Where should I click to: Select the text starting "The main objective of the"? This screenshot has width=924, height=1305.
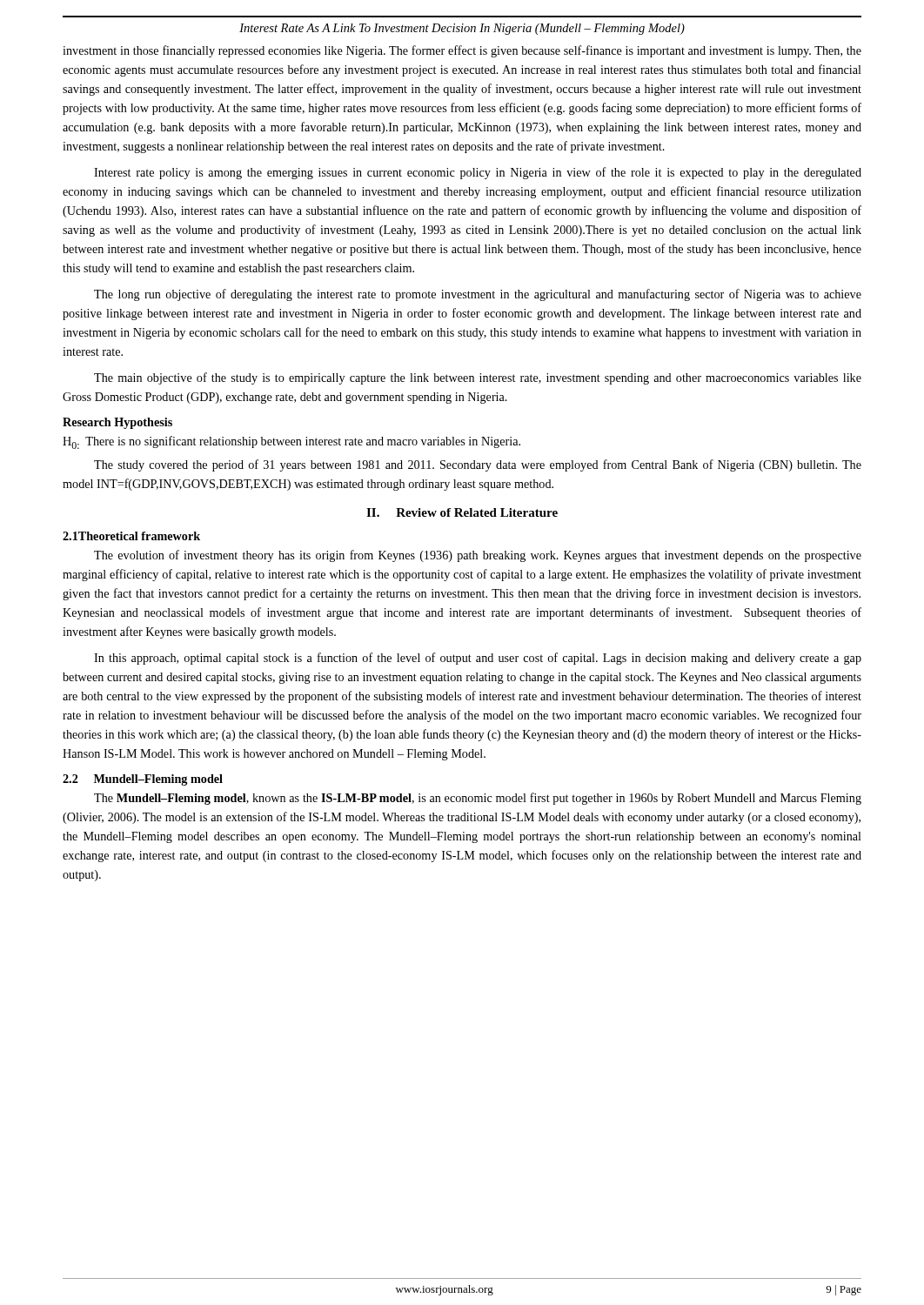pyautogui.click(x=462, y=387)
